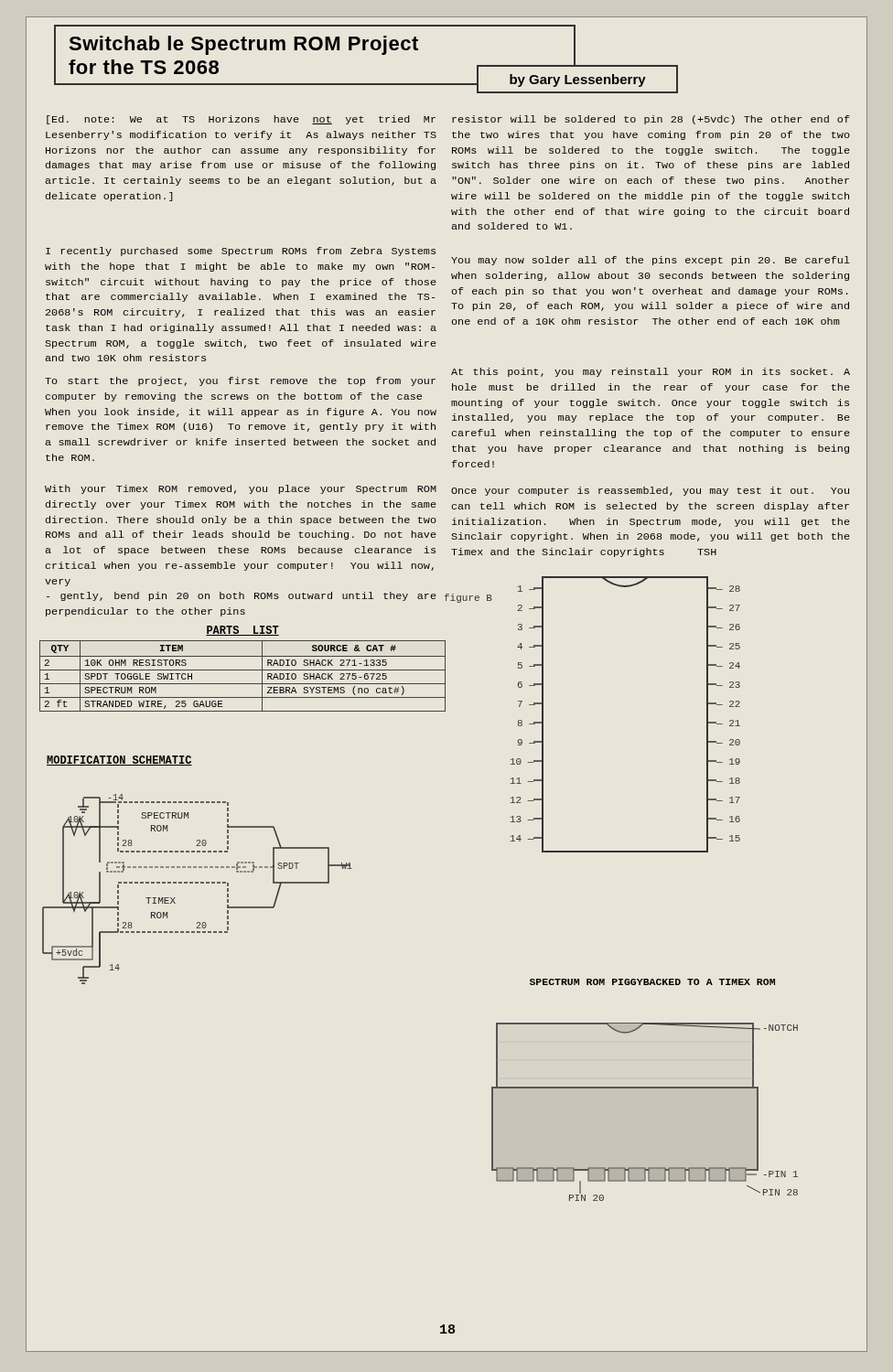893x1372 pixels.
Task: Navigate to the text starting "With your Timex ROM removed,"
Action: (241, 551)
